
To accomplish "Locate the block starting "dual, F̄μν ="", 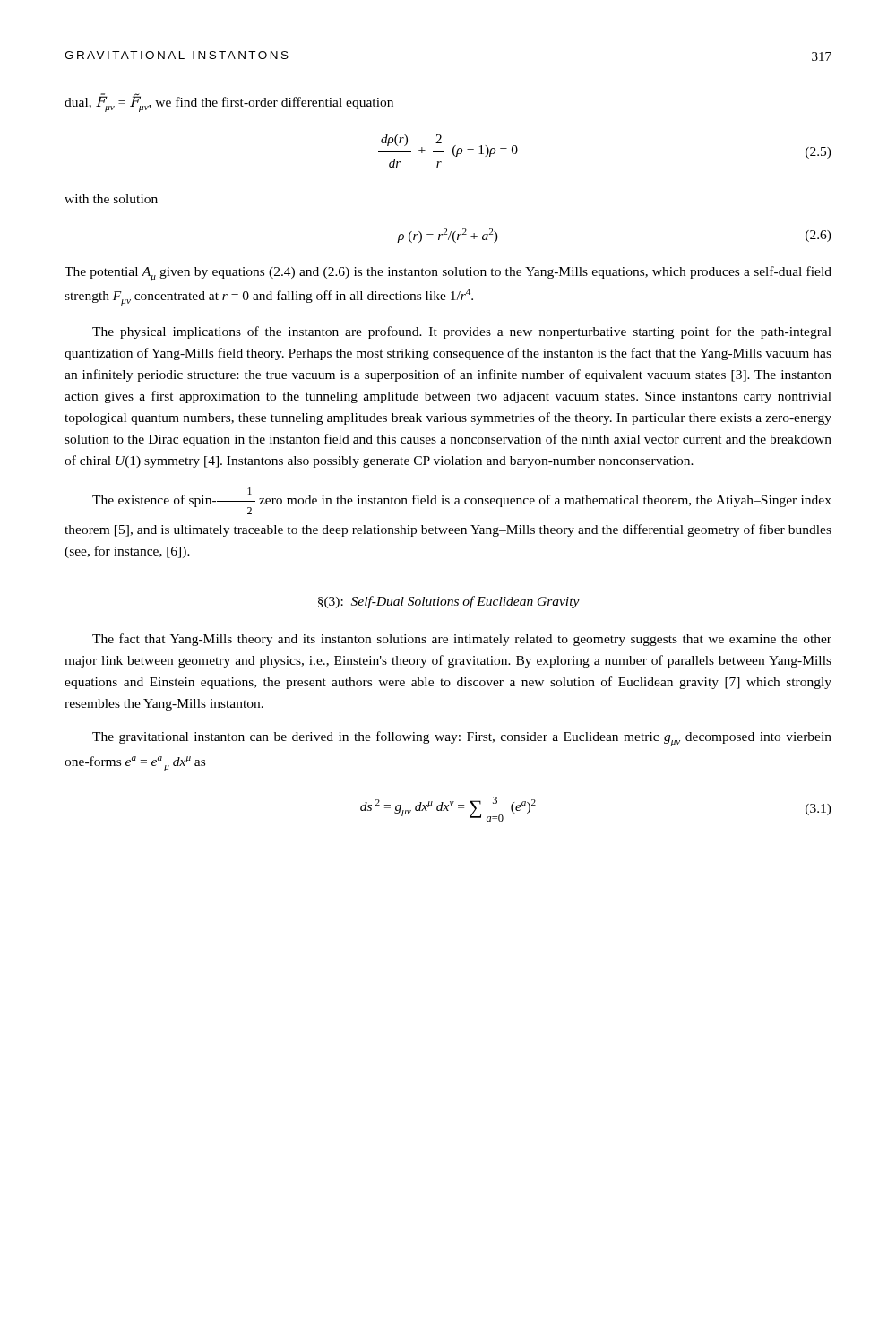I will pos(229,103).
